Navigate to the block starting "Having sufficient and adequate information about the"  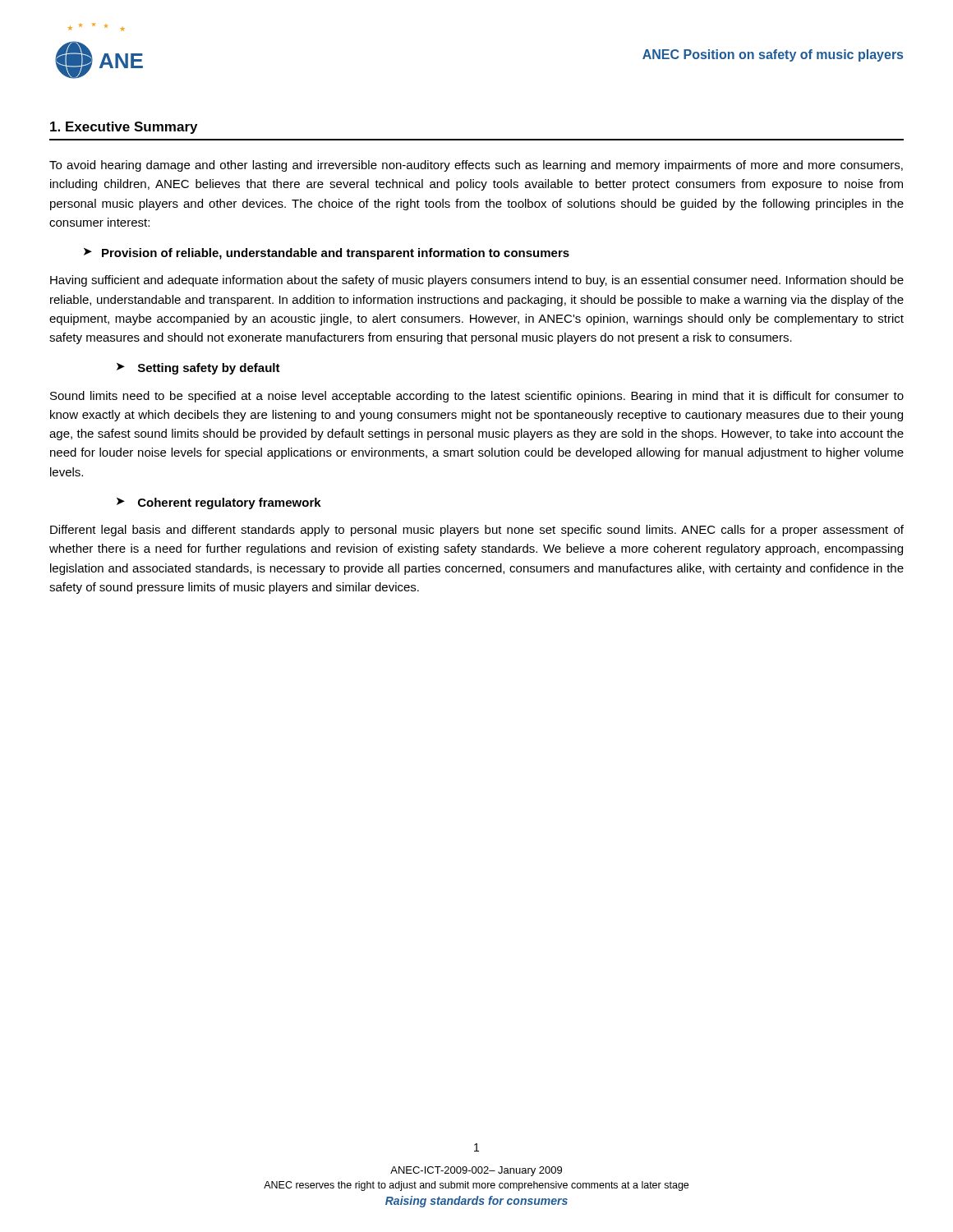tap(476, 308)
